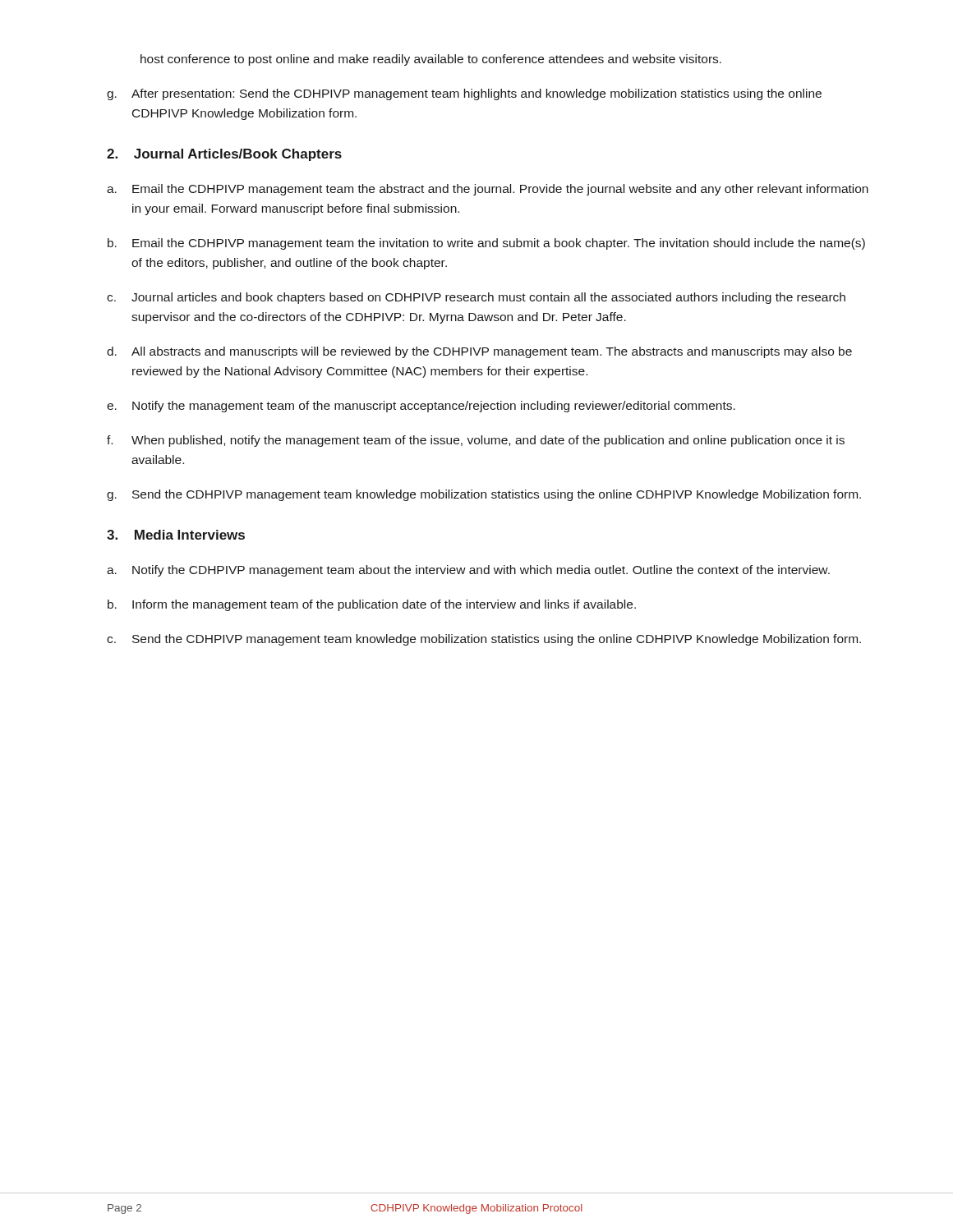Locate the block of text that opens with "g. Send the CDHPIVP management team knowledge"
Image resolution: width=953 pixels, height=1232 pixels.
click(489, 495)
